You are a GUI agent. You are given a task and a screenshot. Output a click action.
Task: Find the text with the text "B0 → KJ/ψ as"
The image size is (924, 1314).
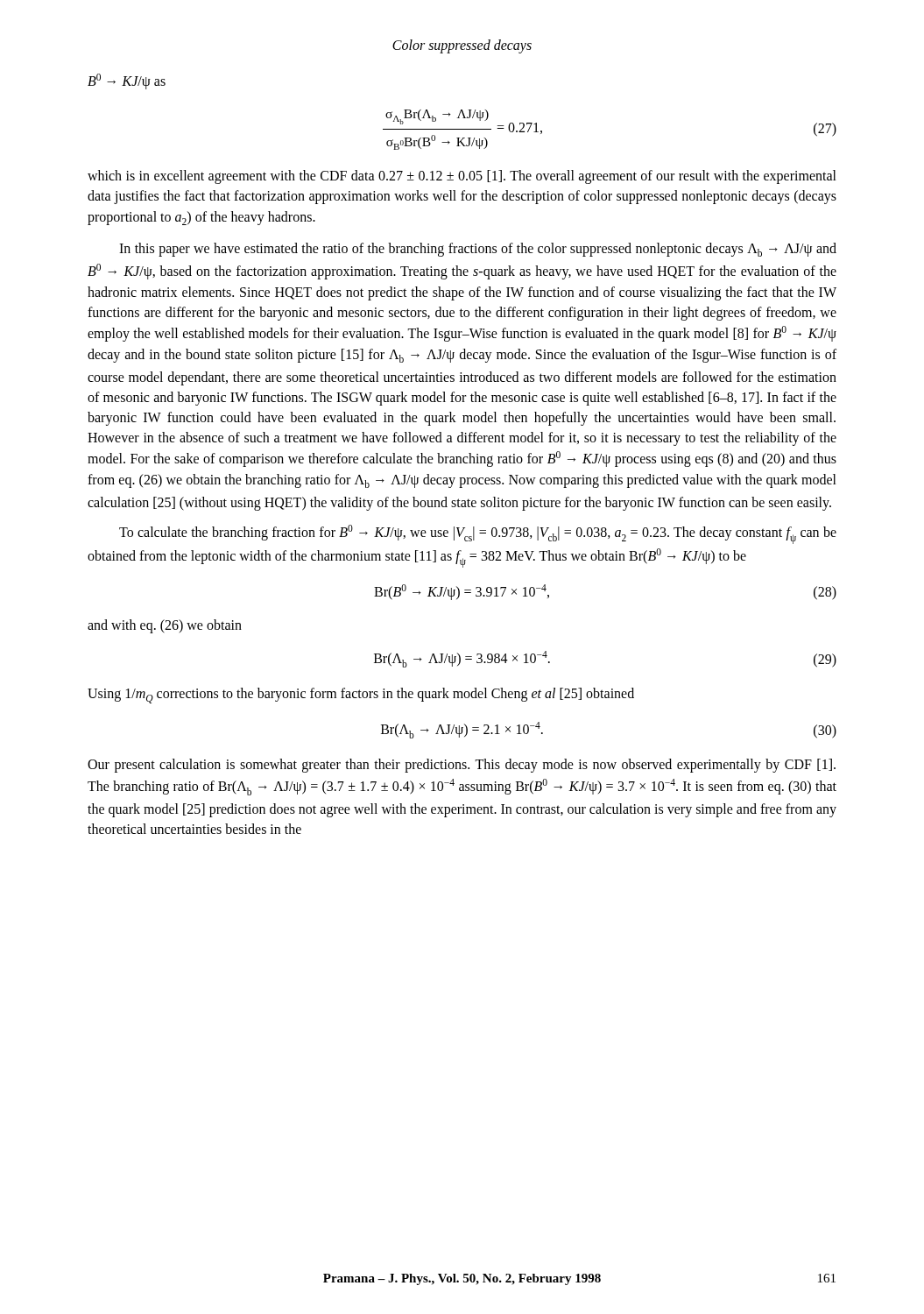click(127, 80)
